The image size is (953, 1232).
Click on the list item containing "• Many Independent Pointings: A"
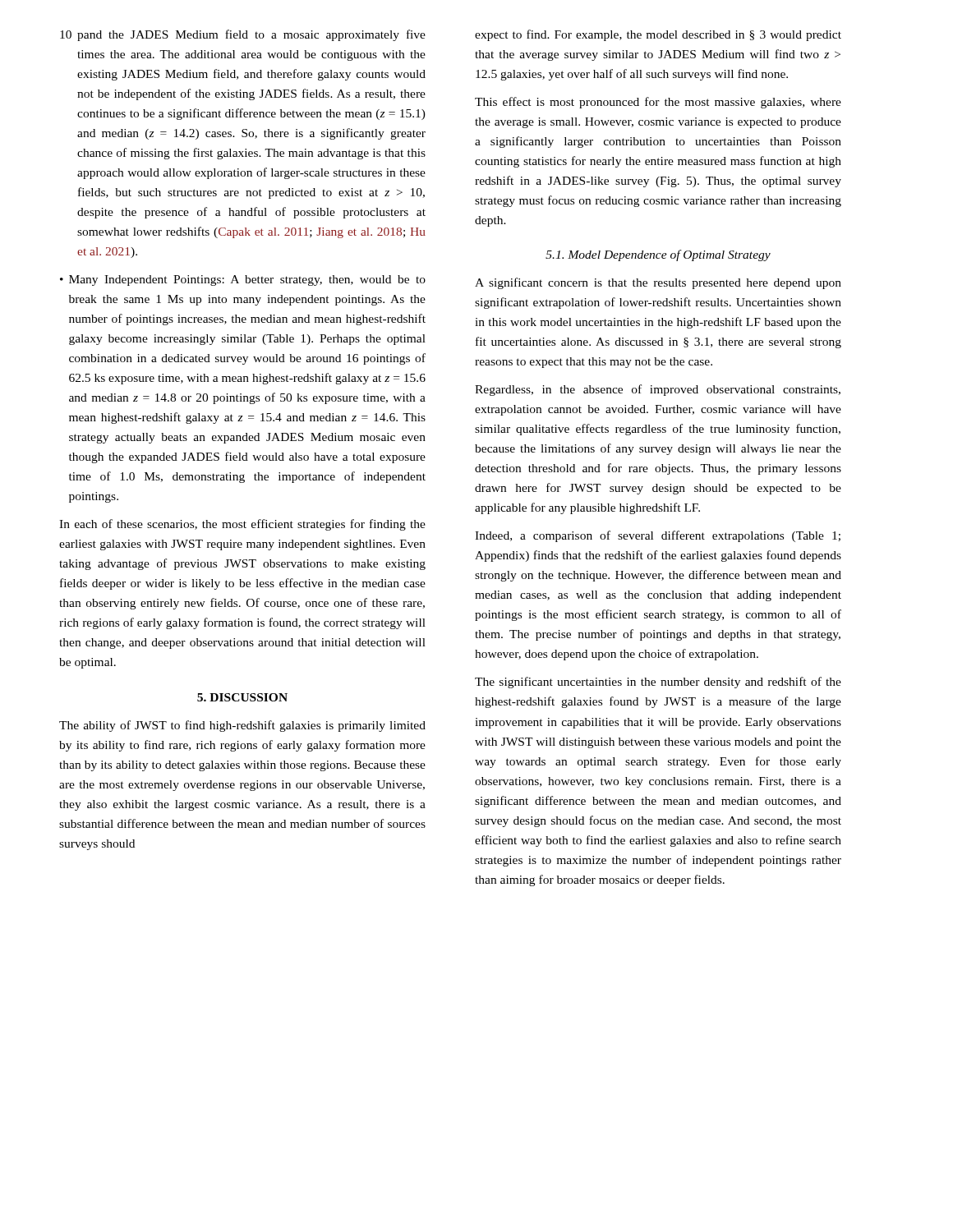tap(242, 388)
